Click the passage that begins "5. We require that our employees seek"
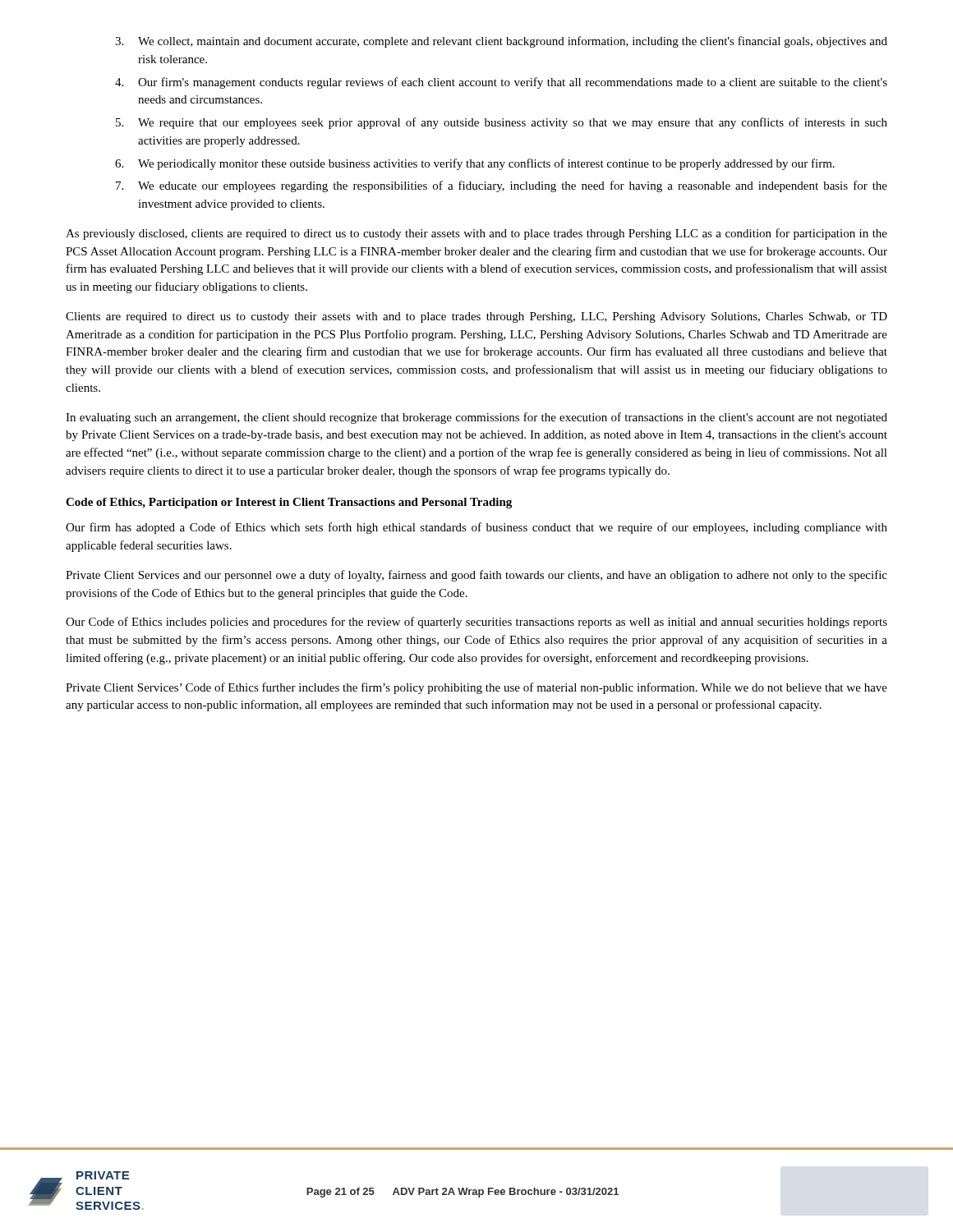This screenshot has width=953, height=1232. pyautogui.click(x=501, y=132)
